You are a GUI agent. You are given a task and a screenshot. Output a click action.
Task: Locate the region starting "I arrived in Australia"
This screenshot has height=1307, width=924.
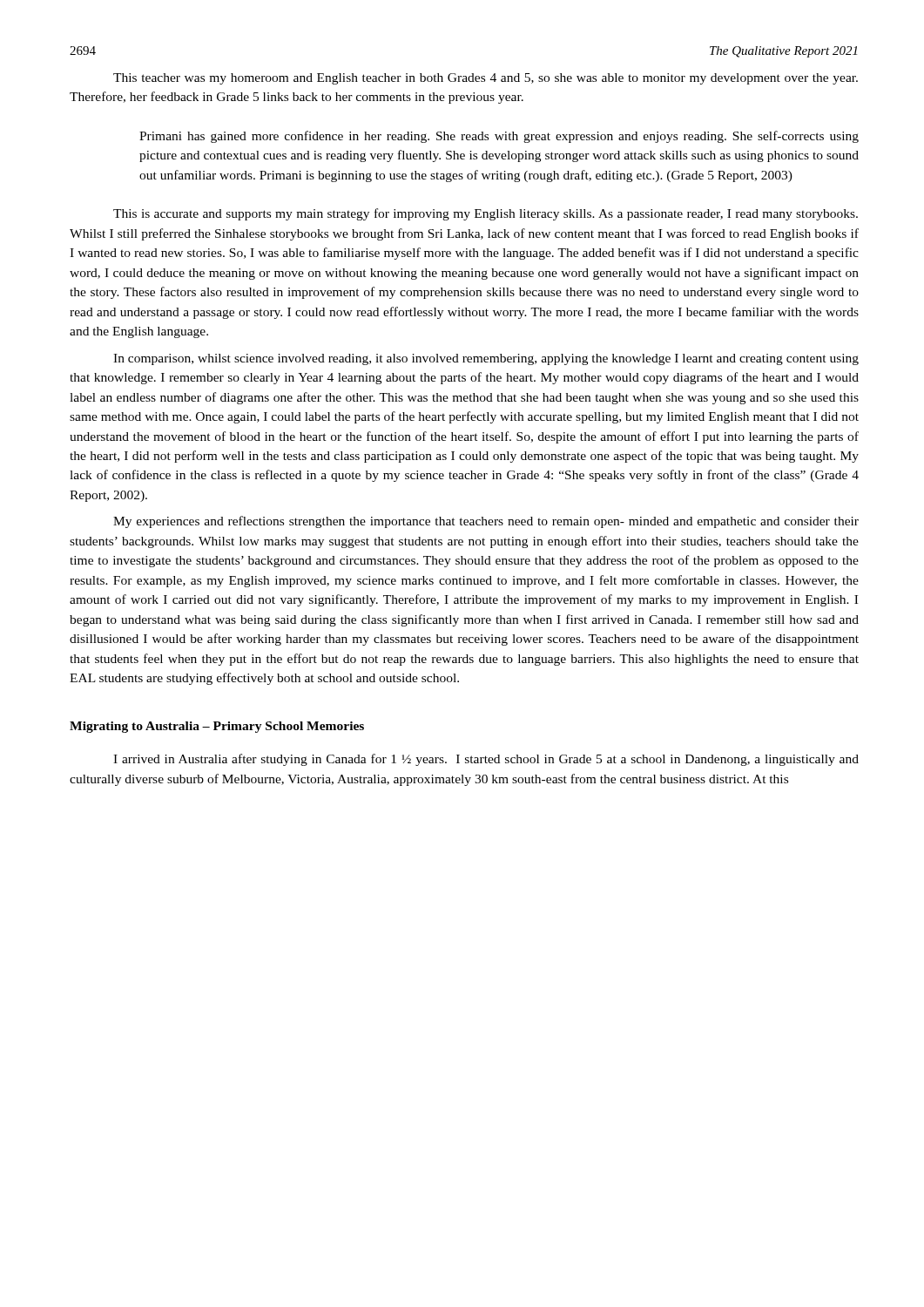click(x=464, y=768)
